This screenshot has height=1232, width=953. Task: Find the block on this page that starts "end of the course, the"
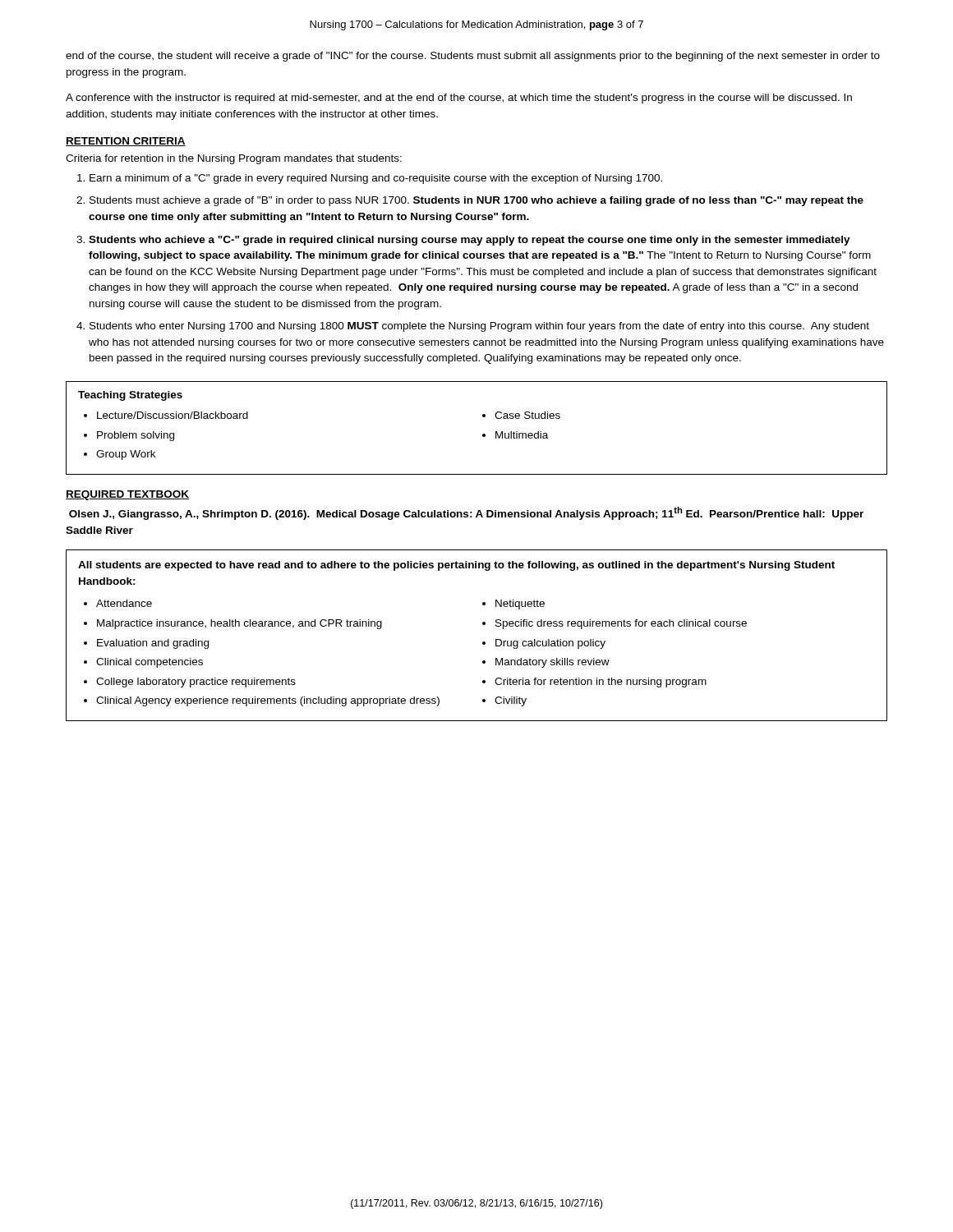(476, 85)
